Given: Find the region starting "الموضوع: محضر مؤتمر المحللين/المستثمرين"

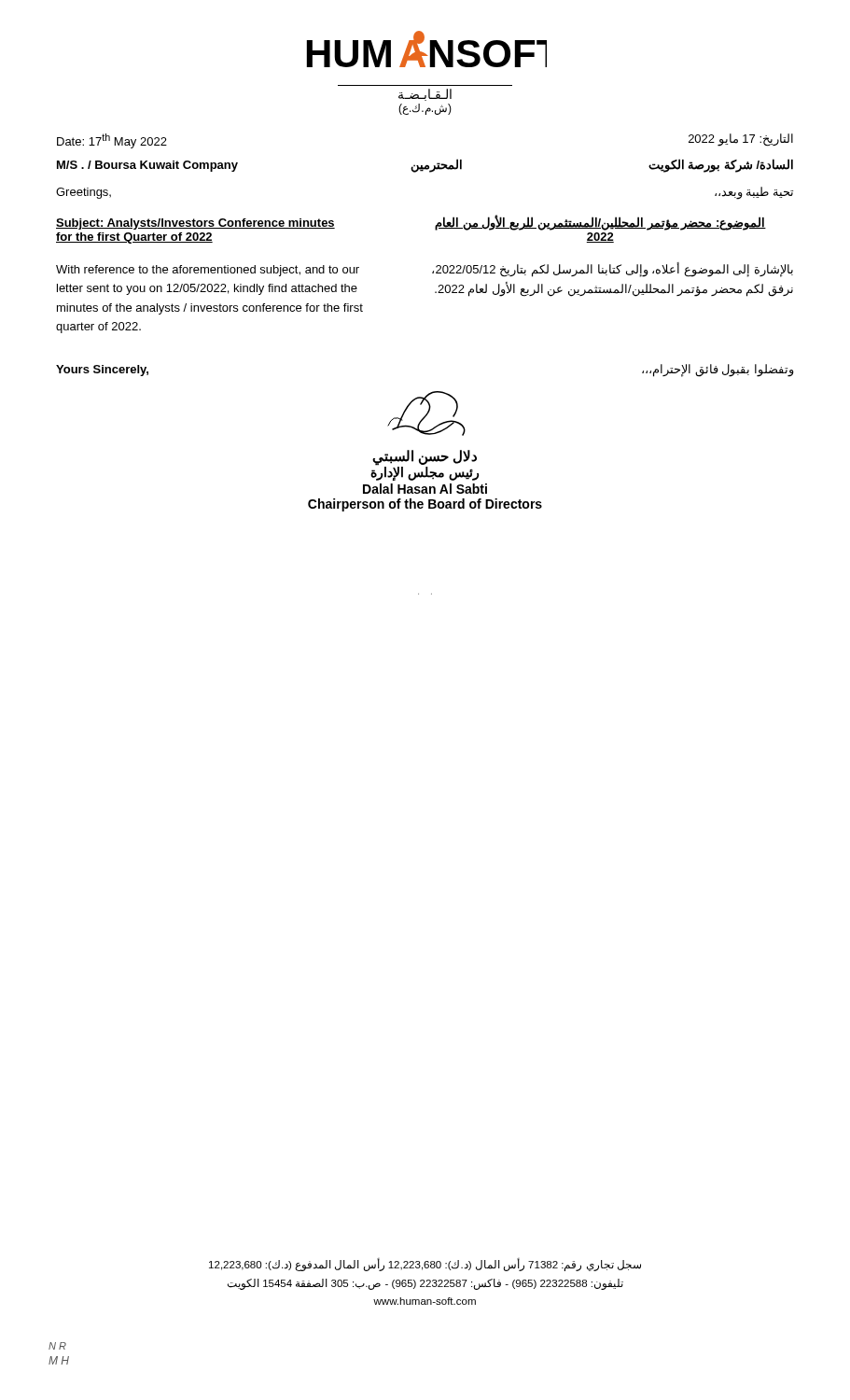Looking at the screenshot, I should click(600, 230).
